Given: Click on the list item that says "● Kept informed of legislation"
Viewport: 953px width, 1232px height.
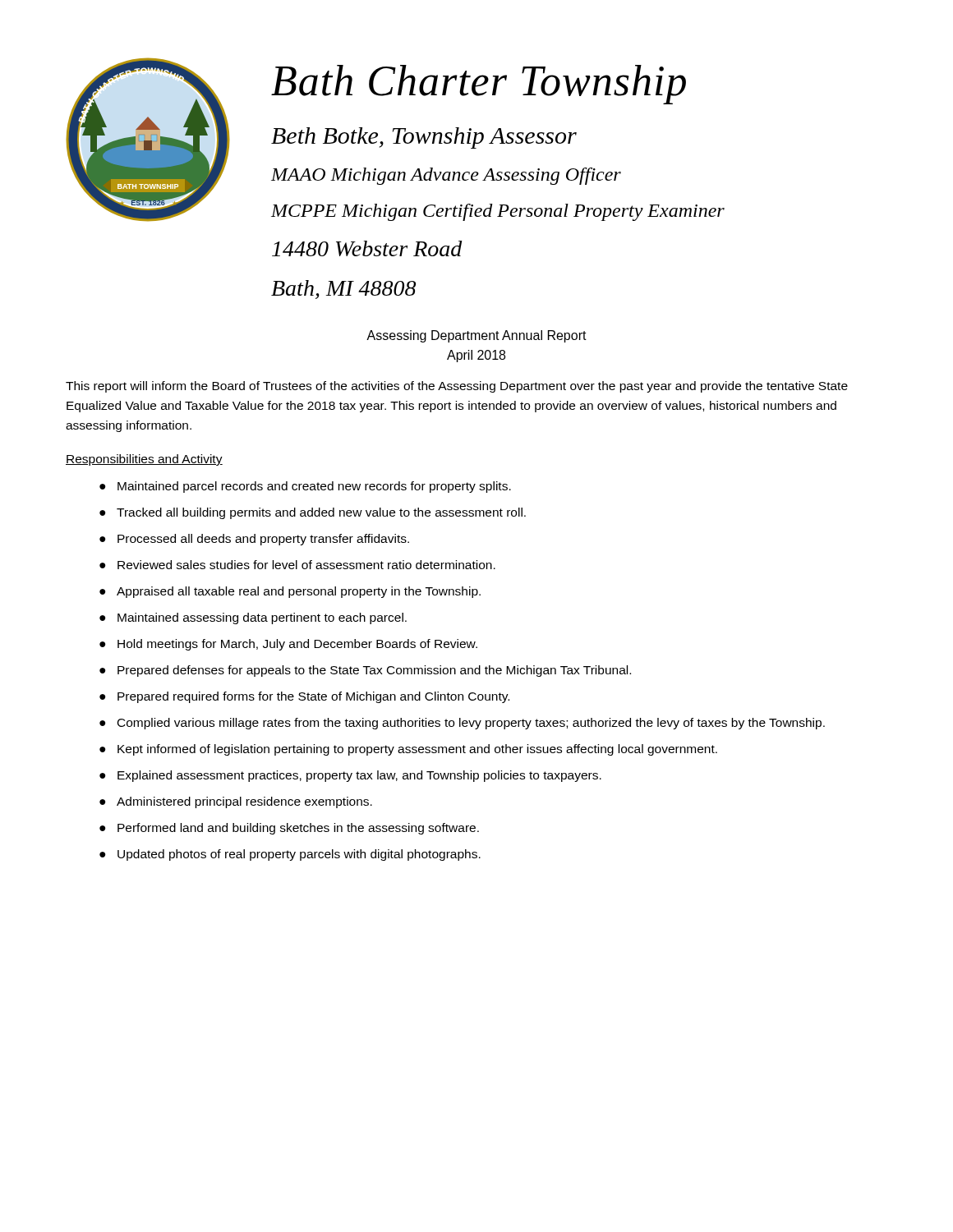Looking at the screenshot, I should [493, 749].
